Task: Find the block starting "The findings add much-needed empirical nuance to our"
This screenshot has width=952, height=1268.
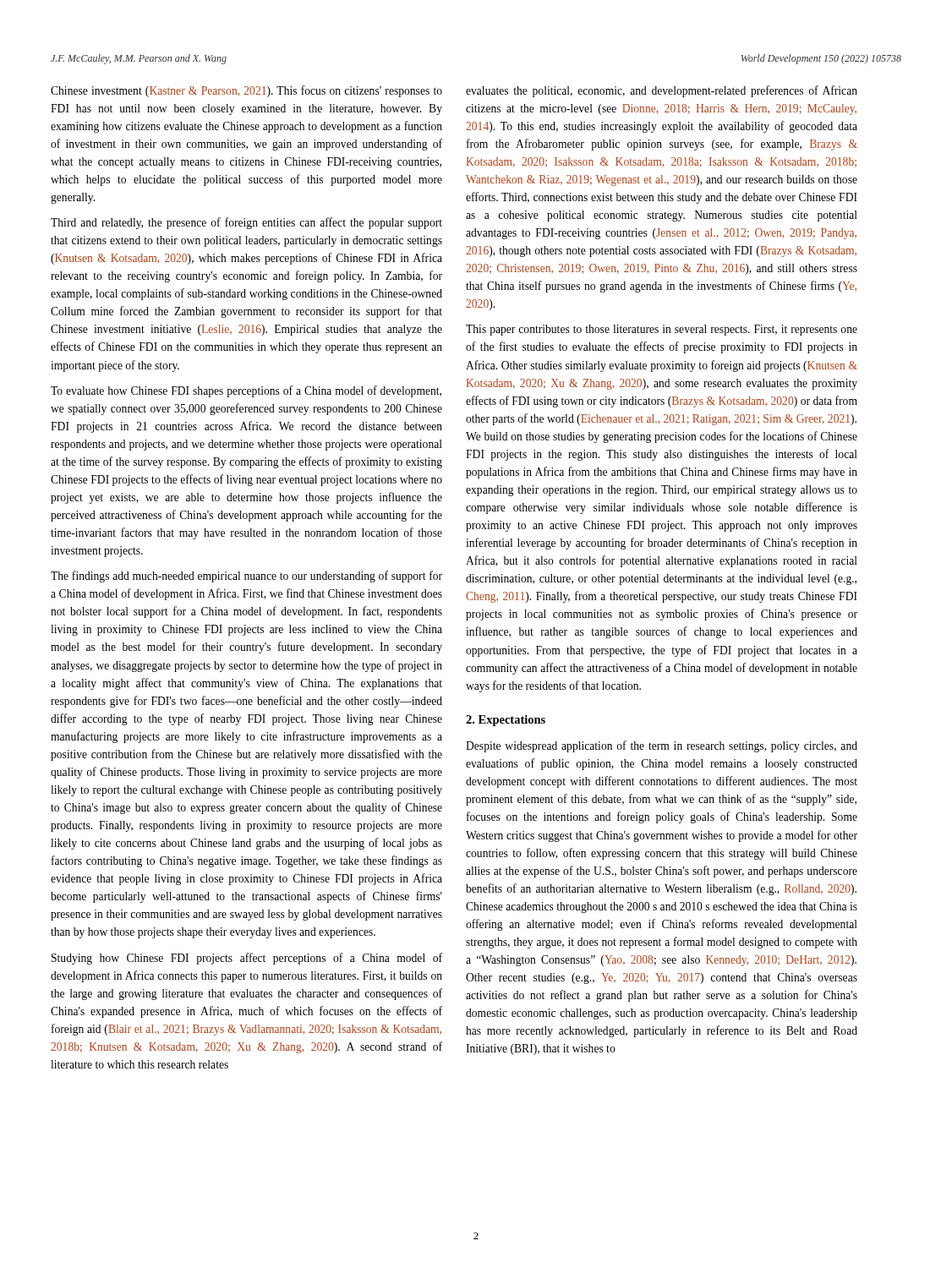Action: click(246, 754)
